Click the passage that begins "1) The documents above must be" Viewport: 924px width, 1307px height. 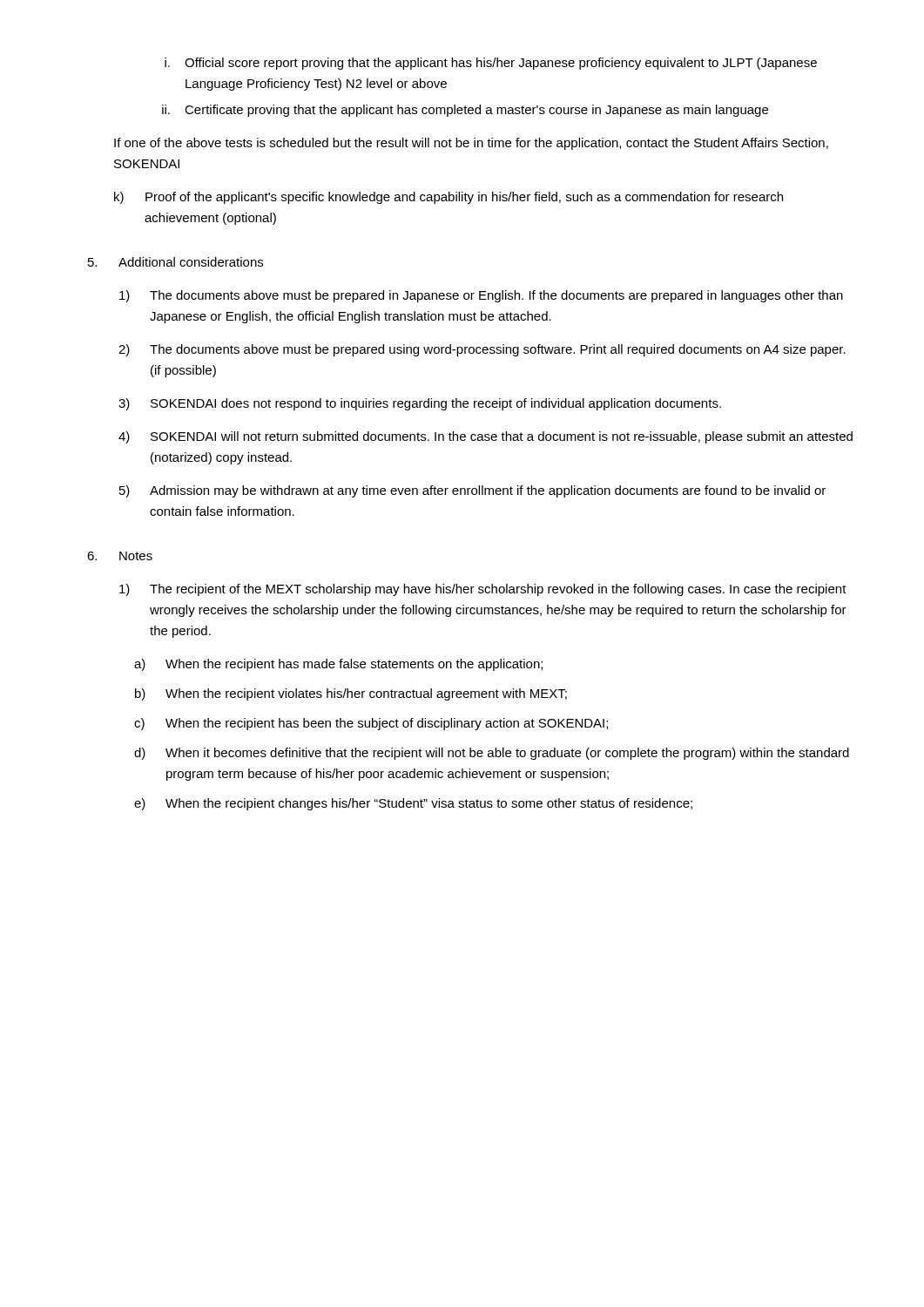(x=486, y=306)
